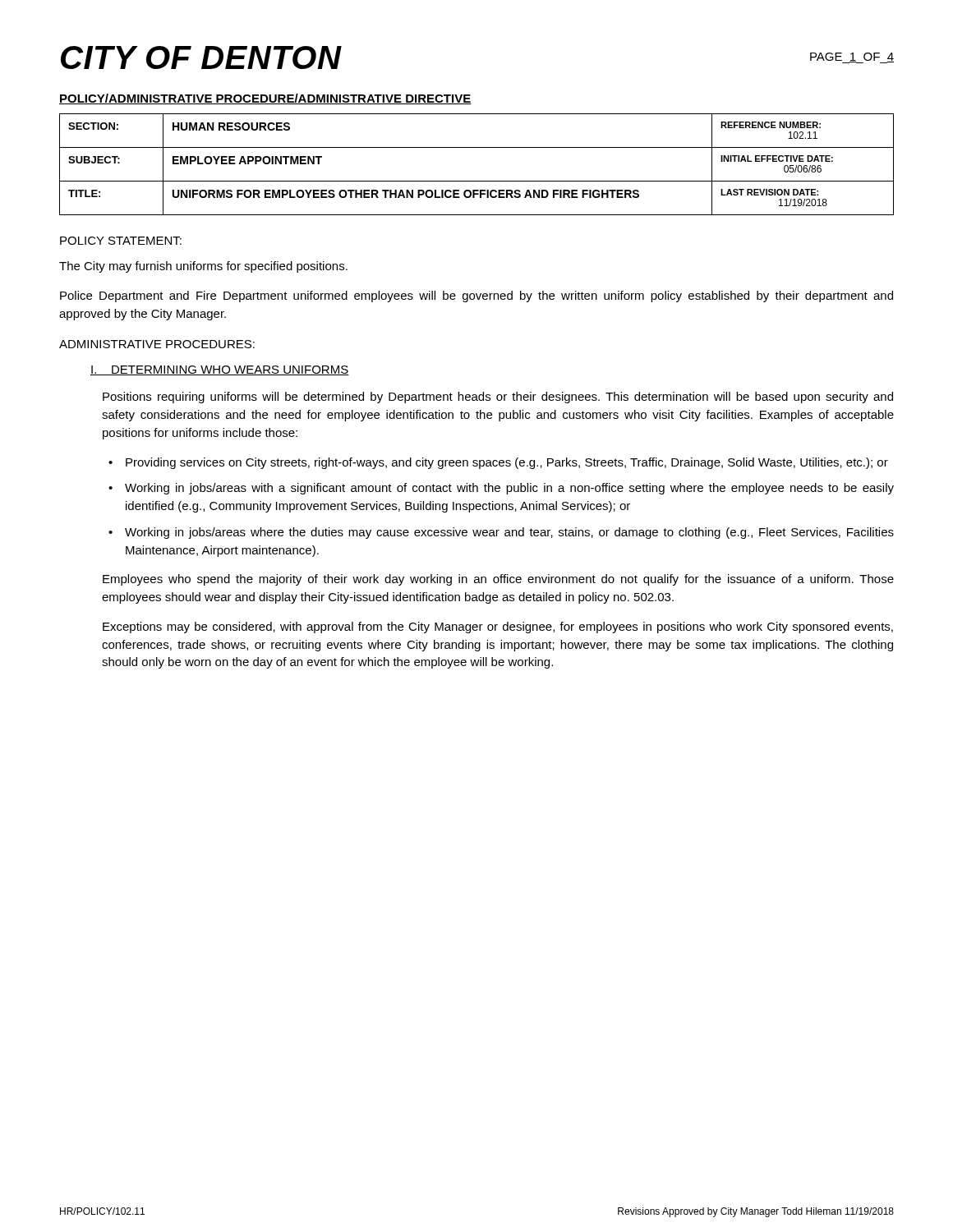Screen dimensions: 1232x953
Task: Navigate to the text starting "Working in jobs/areas with a"
Action: (509, 497)
